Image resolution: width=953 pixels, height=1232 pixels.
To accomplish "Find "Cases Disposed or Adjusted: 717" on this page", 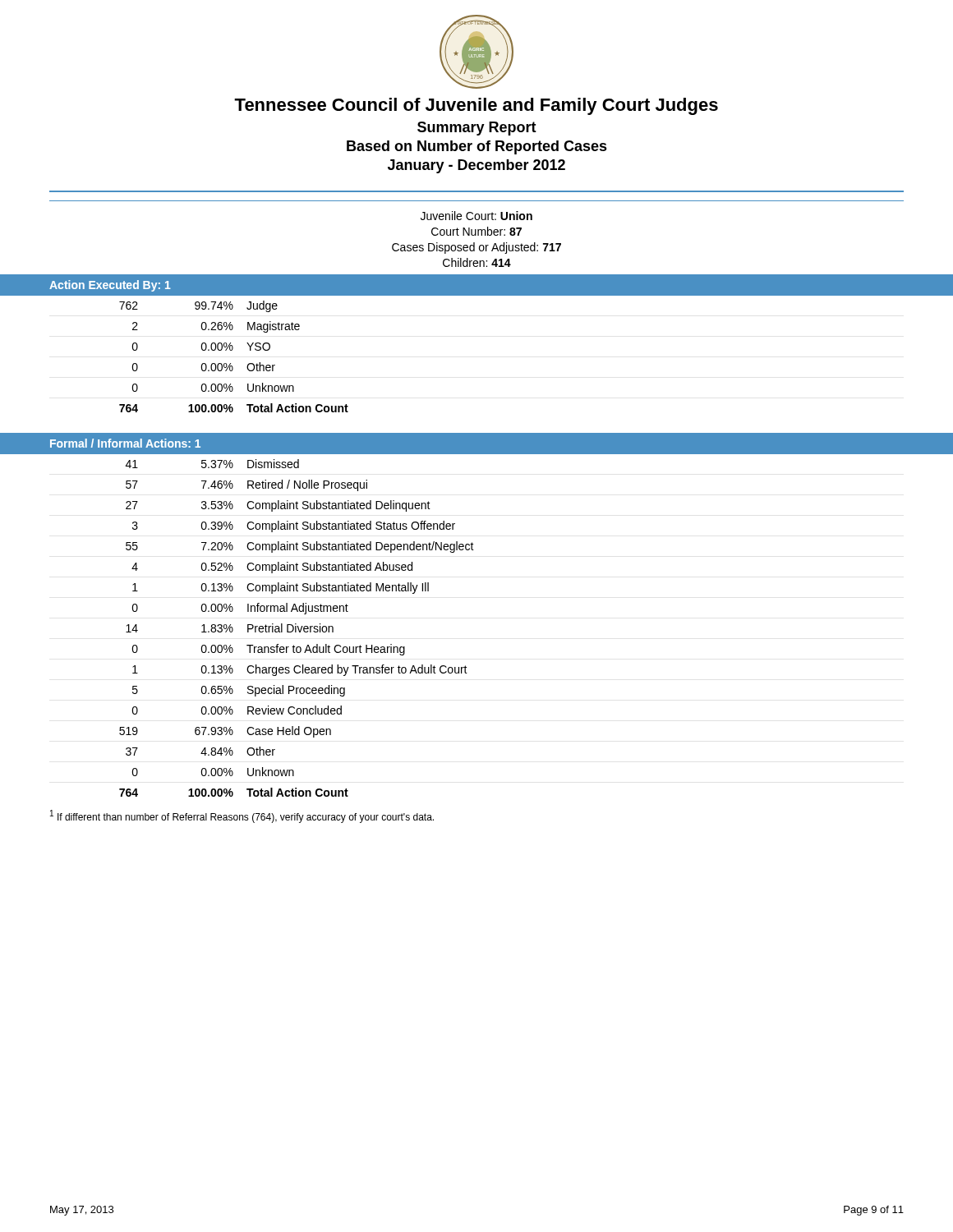I will pyautogui.click(x=476, y=247).
